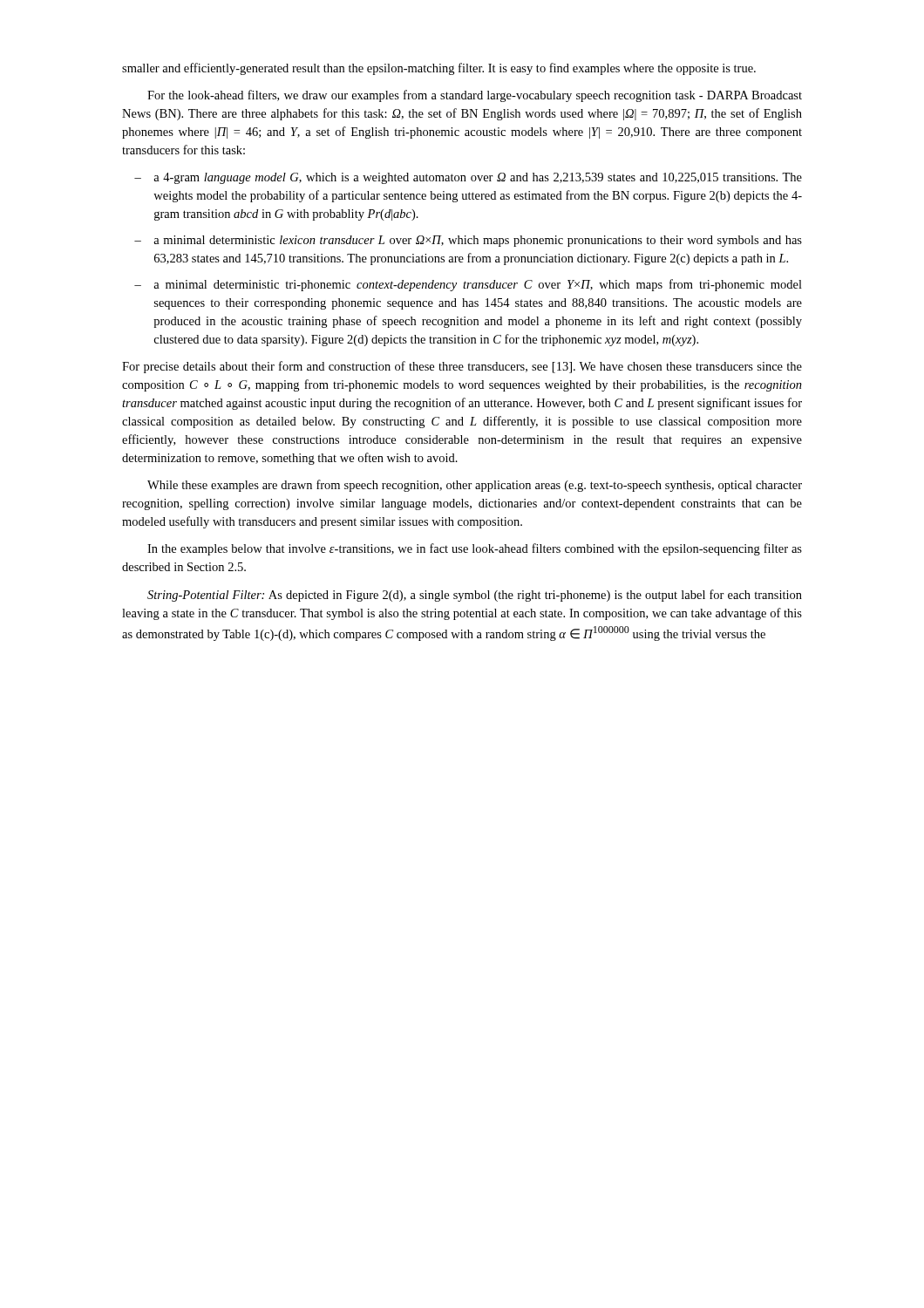Select the text block with the text "For the look-ahead filters, we draw"

point(462,123)
